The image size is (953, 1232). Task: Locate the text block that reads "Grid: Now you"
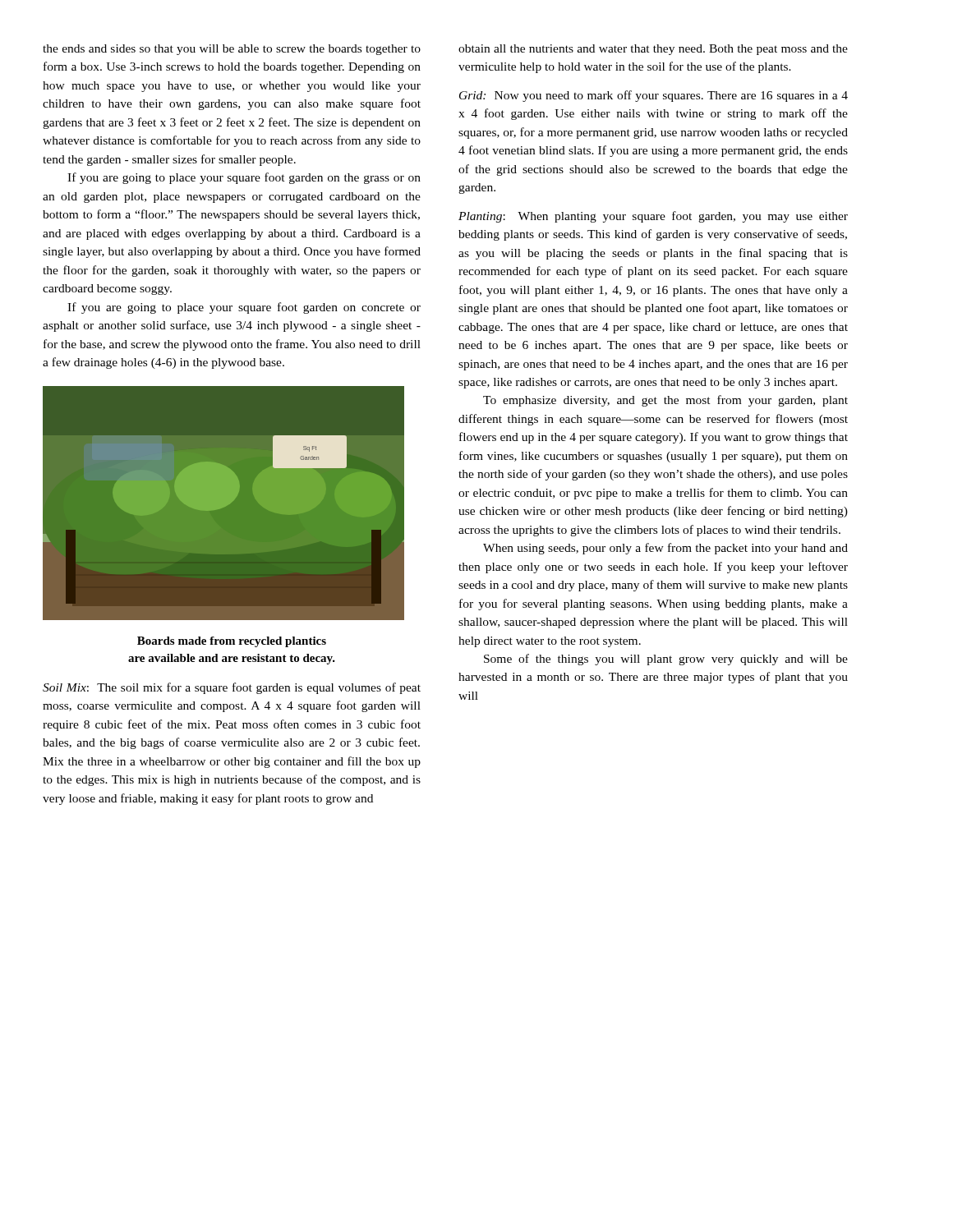(x=653, y=142)
